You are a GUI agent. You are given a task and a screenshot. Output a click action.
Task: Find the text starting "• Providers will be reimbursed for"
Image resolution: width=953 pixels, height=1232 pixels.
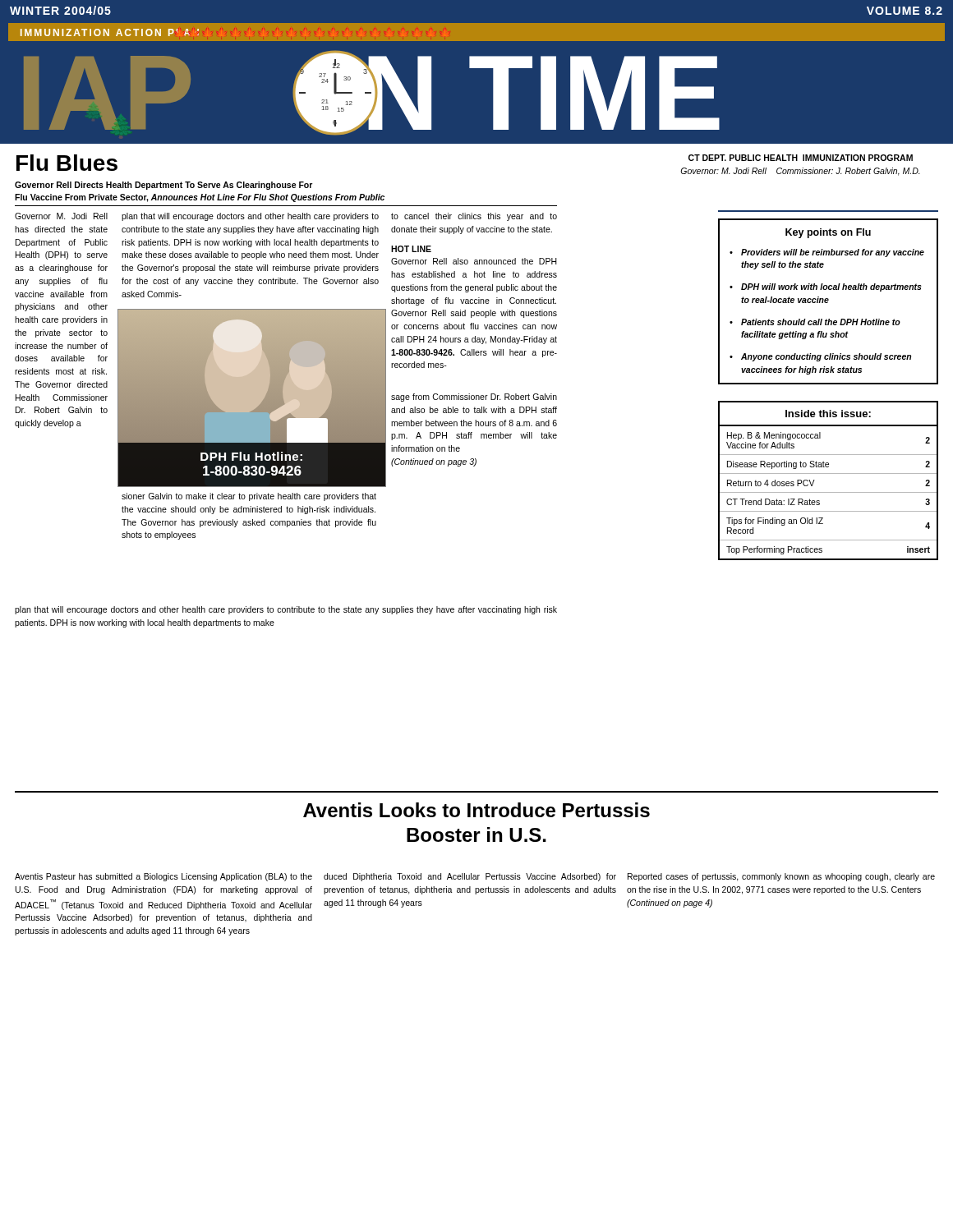coord(827,258)
